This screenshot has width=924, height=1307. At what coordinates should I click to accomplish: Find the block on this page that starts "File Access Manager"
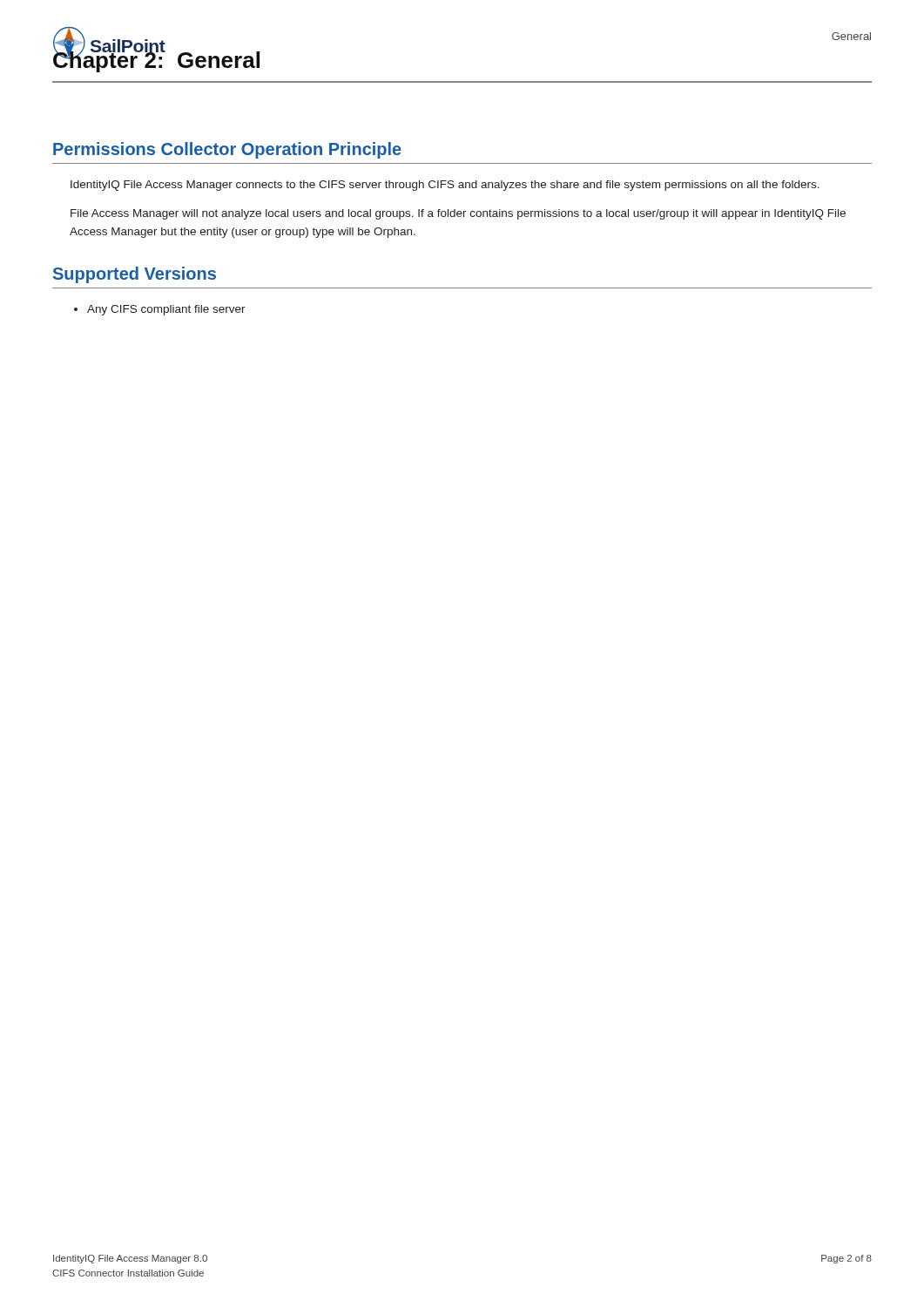pyautogui.click(x=458, y=222)
